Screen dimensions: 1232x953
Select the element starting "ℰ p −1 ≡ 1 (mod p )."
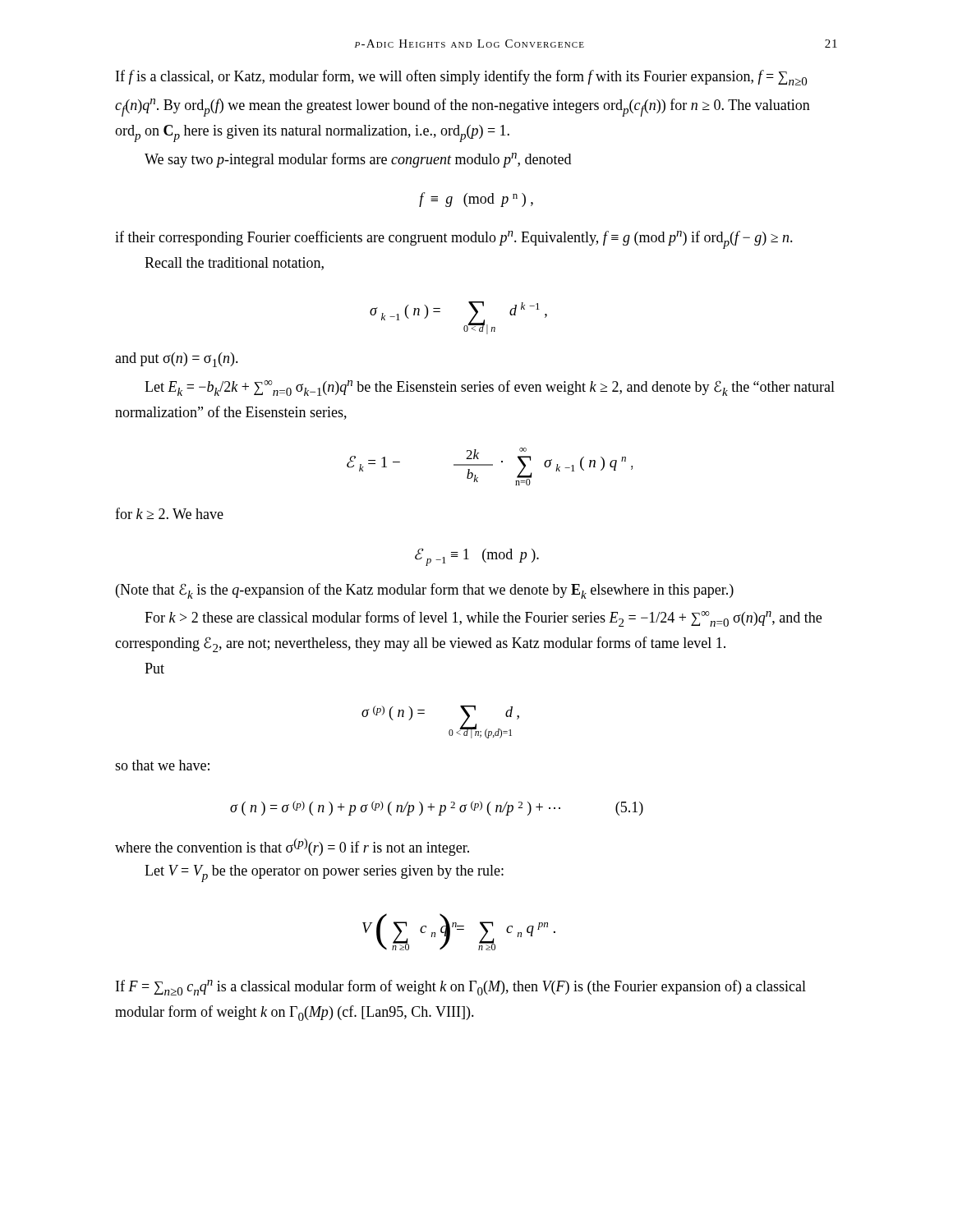[x=476, y=552]
